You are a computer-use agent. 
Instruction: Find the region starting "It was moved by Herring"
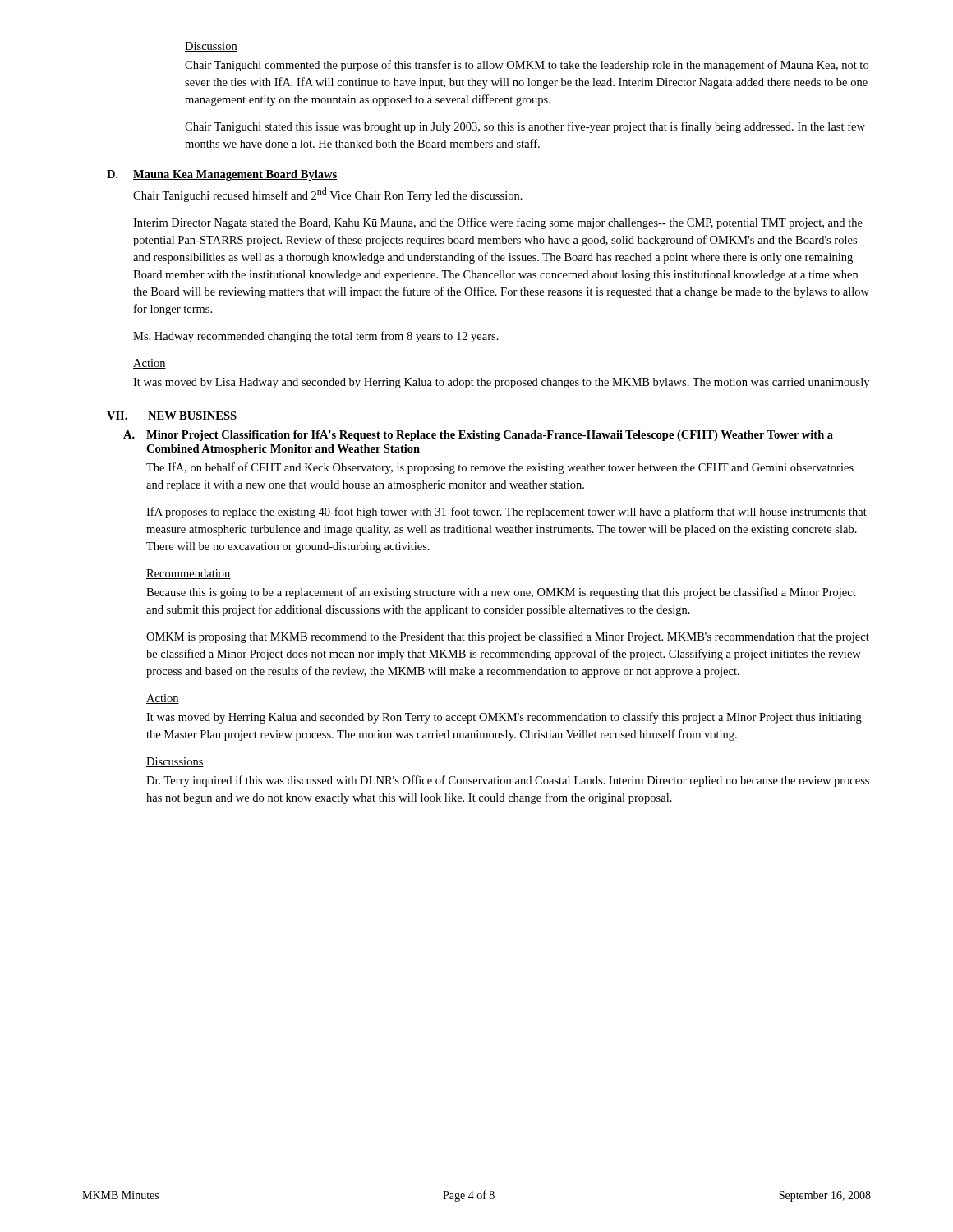click(509, 726)
